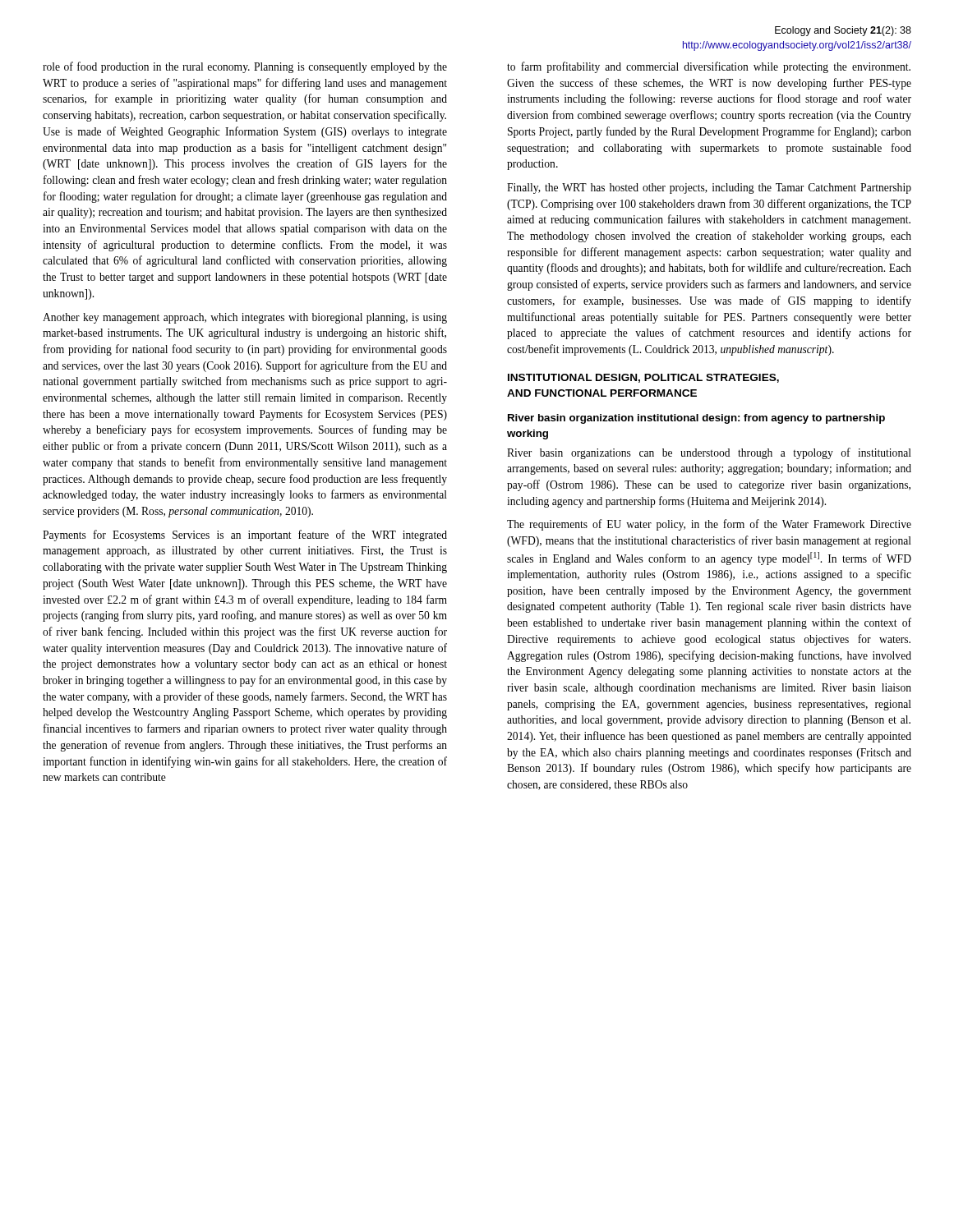This screenshot has width=954, height=1232.
Task: Find the text starting "The requirements of EU water policy,"
Action: pyautogui.click(x=709, y=655)
